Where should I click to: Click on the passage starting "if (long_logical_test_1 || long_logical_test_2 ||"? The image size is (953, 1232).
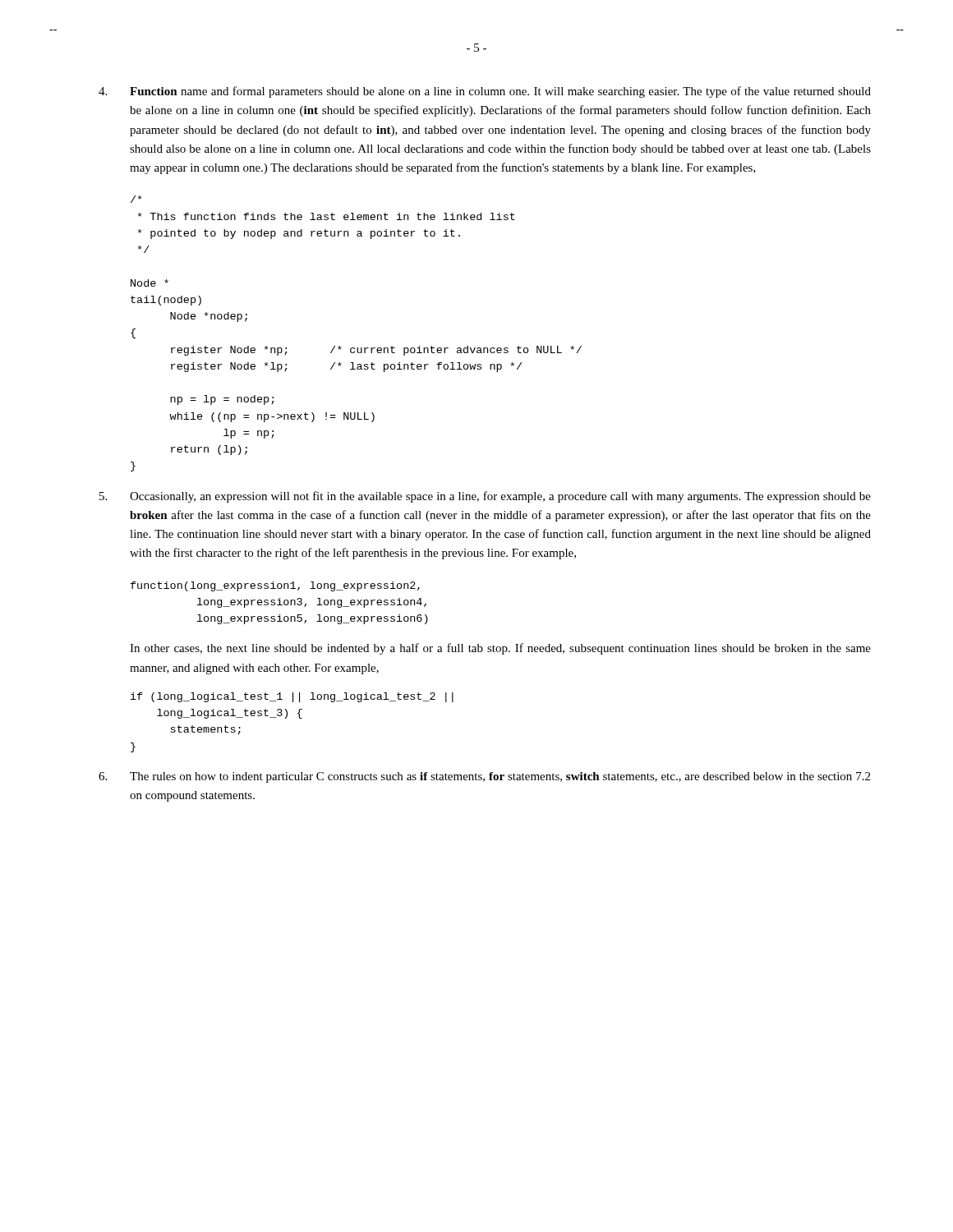tap(293, 722)
